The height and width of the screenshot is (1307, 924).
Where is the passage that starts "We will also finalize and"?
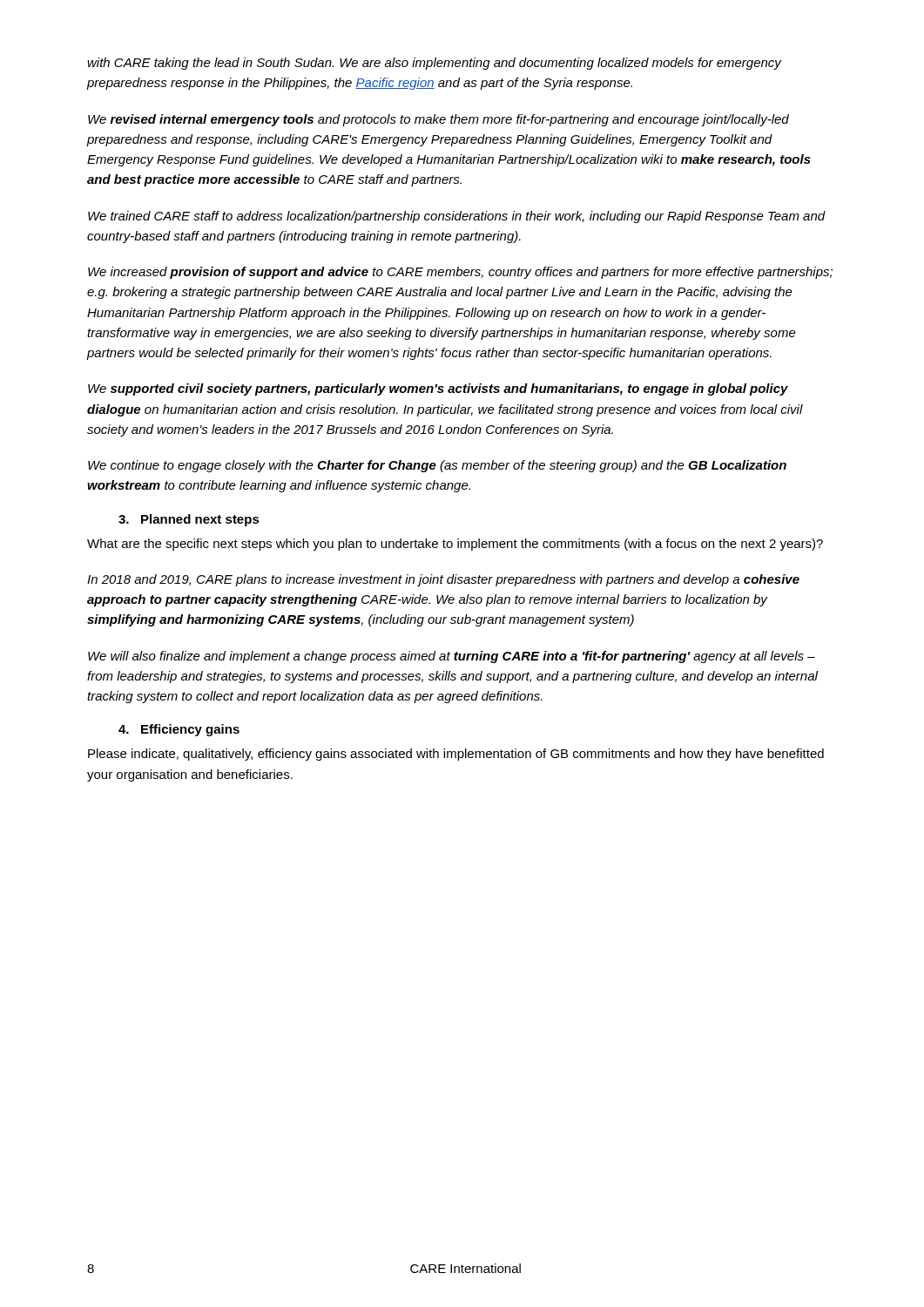452,676
